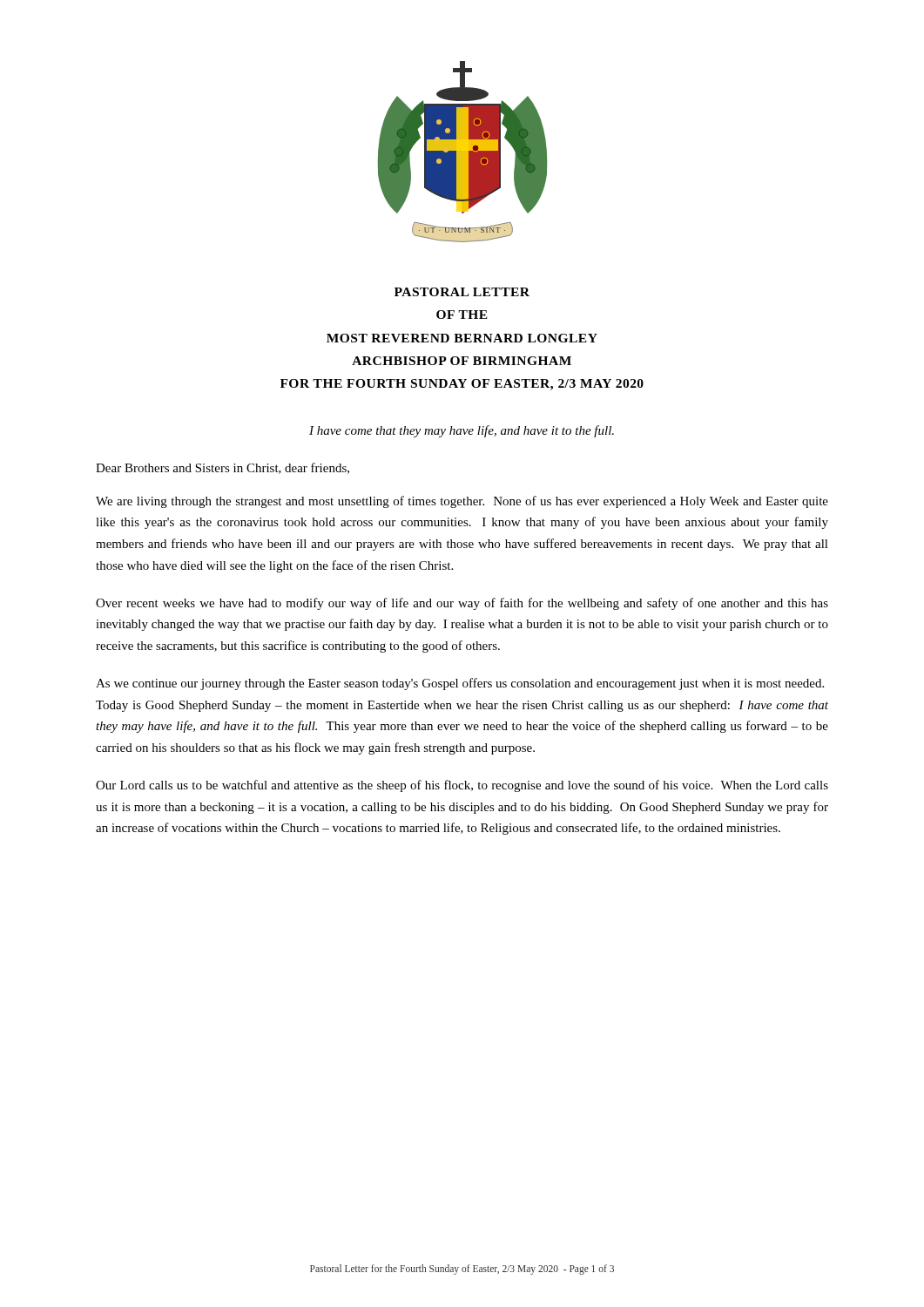Find the text starting "As we continue our journey through the"
The width and height of the screenshot is (924, 1307).
click(462, 715)
